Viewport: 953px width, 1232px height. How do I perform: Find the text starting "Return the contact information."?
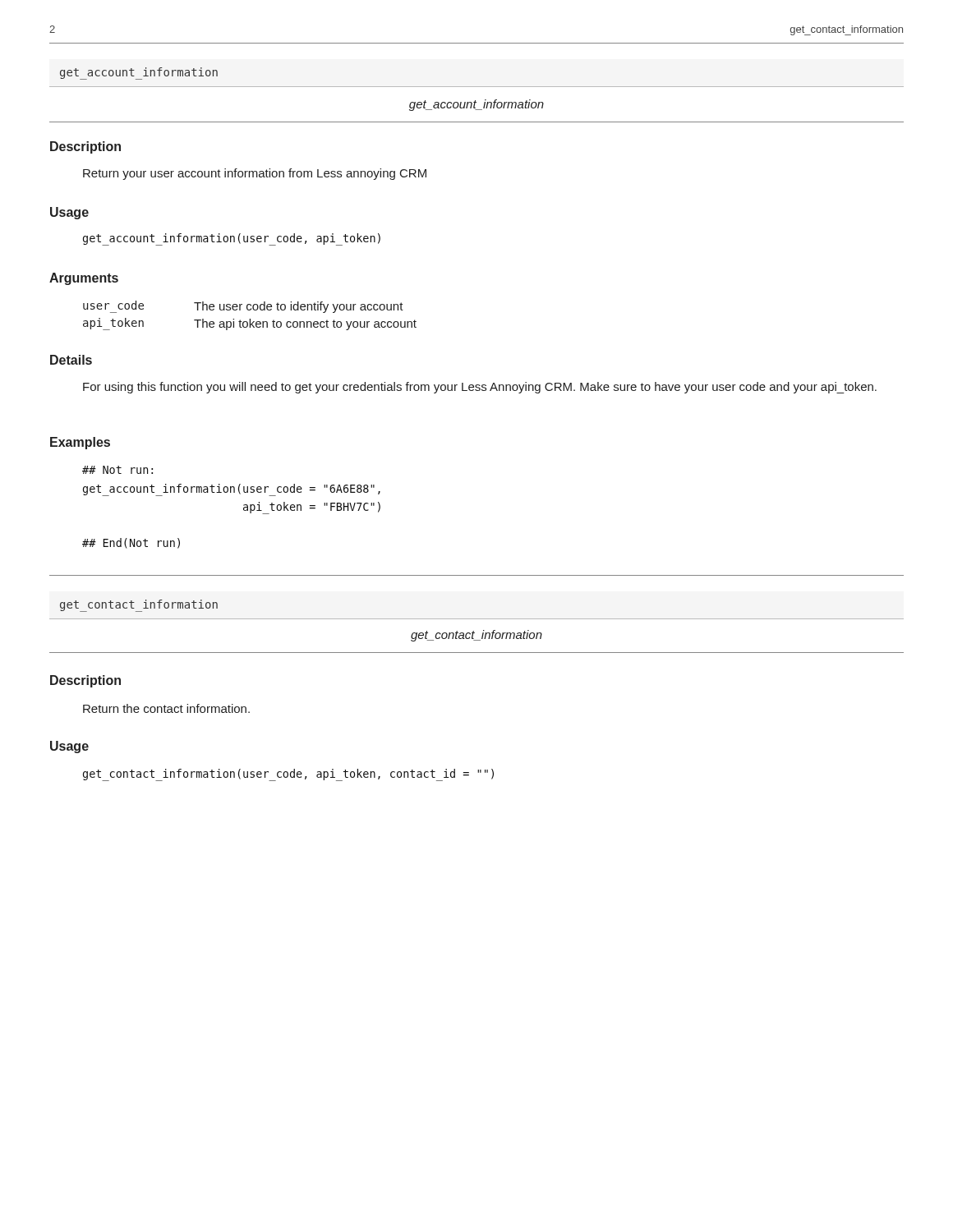166,708
